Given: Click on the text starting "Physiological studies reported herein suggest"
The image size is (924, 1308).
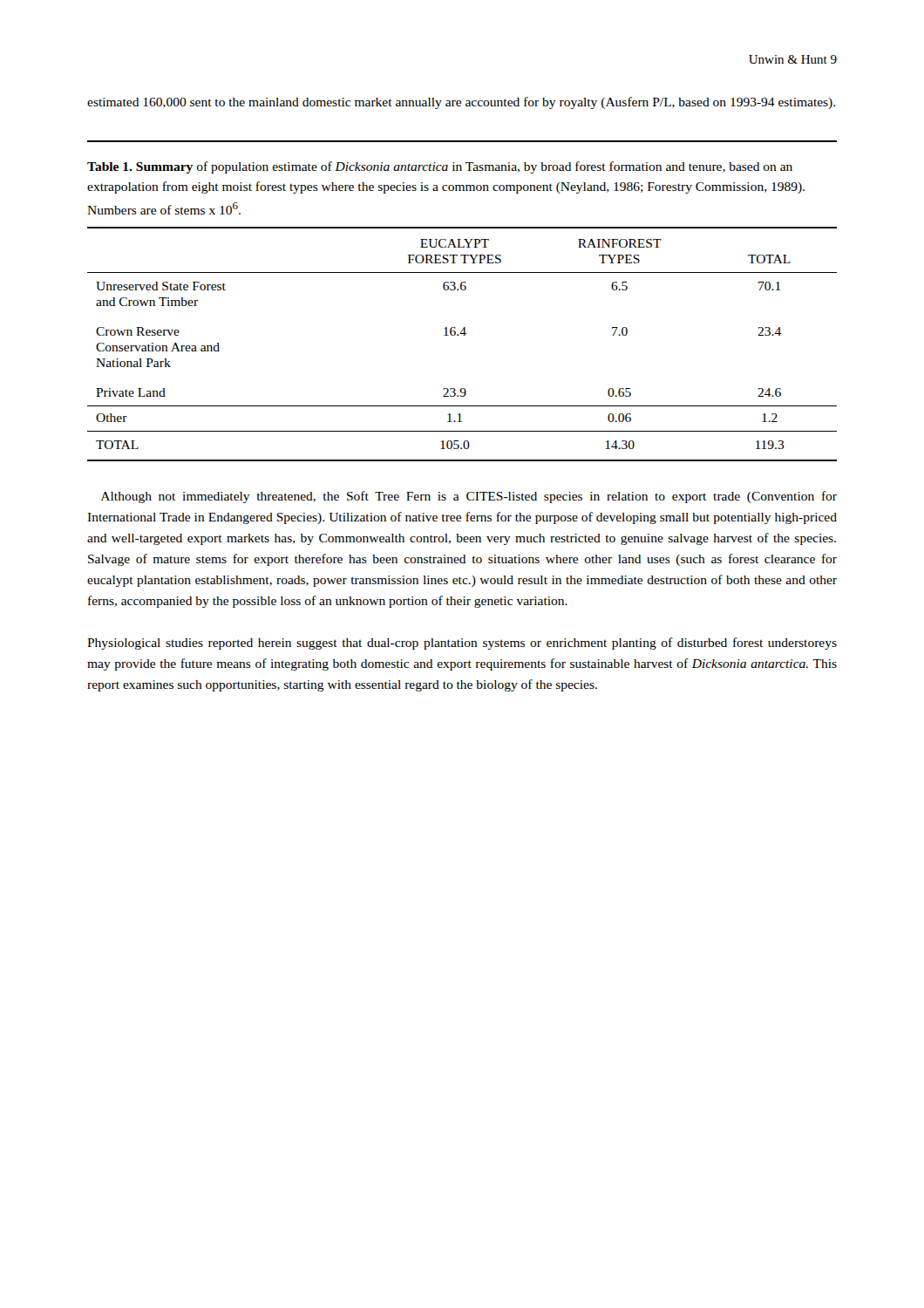Looking at the screenshot, I should coord(462,663).
